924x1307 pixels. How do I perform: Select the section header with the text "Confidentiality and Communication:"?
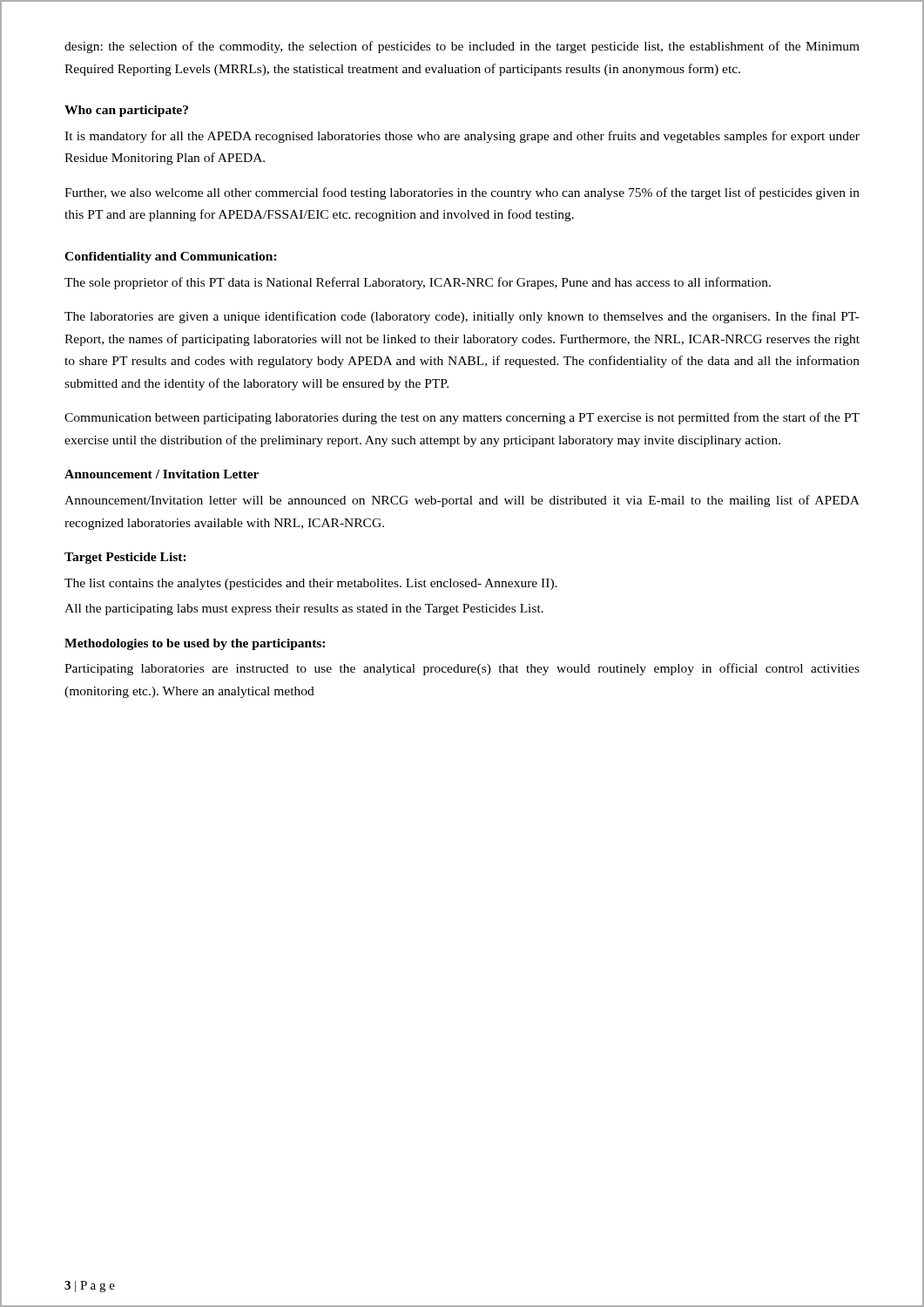point(171,256)
